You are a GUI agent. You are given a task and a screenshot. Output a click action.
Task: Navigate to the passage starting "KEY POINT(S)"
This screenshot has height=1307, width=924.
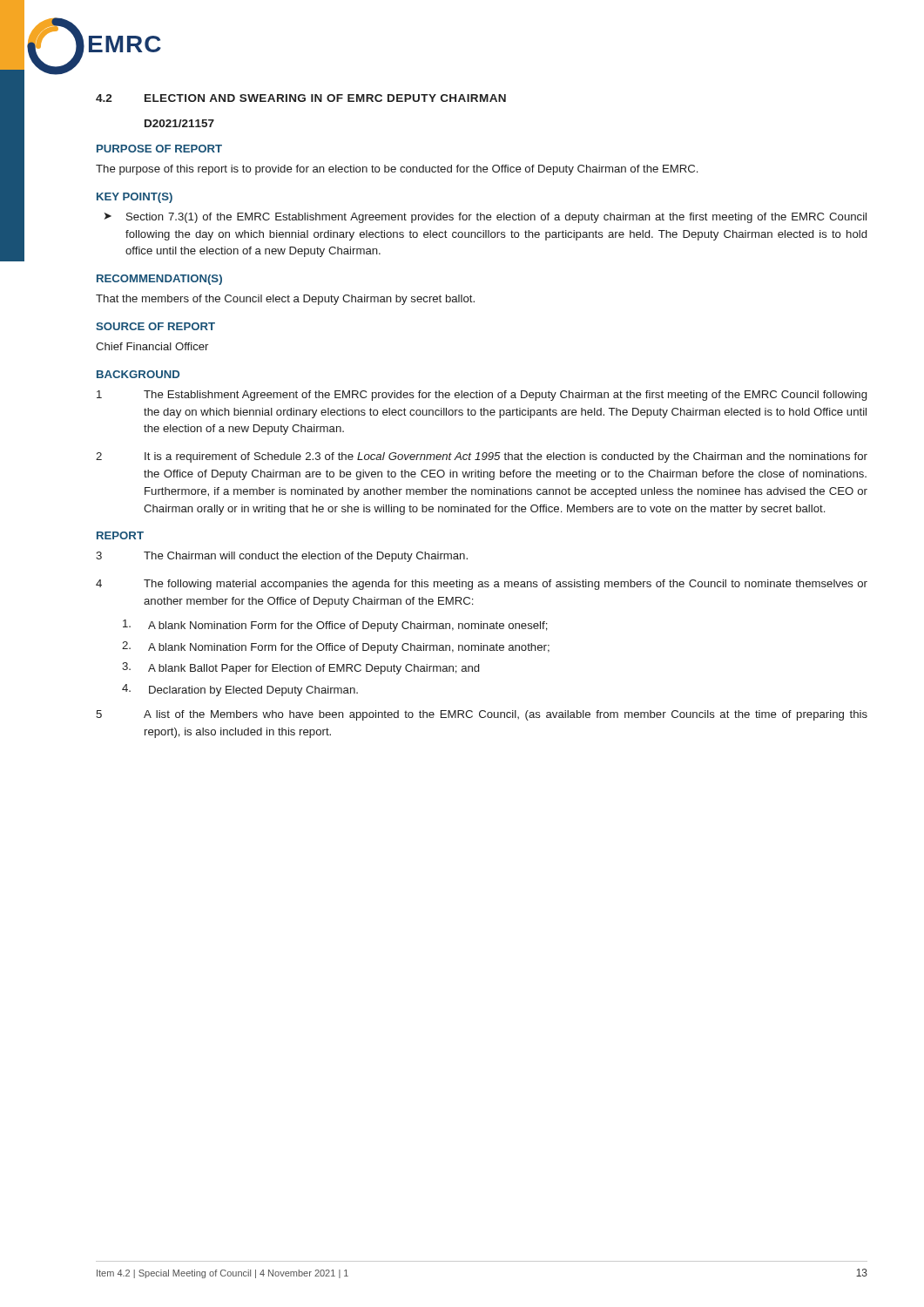[134, 196]
